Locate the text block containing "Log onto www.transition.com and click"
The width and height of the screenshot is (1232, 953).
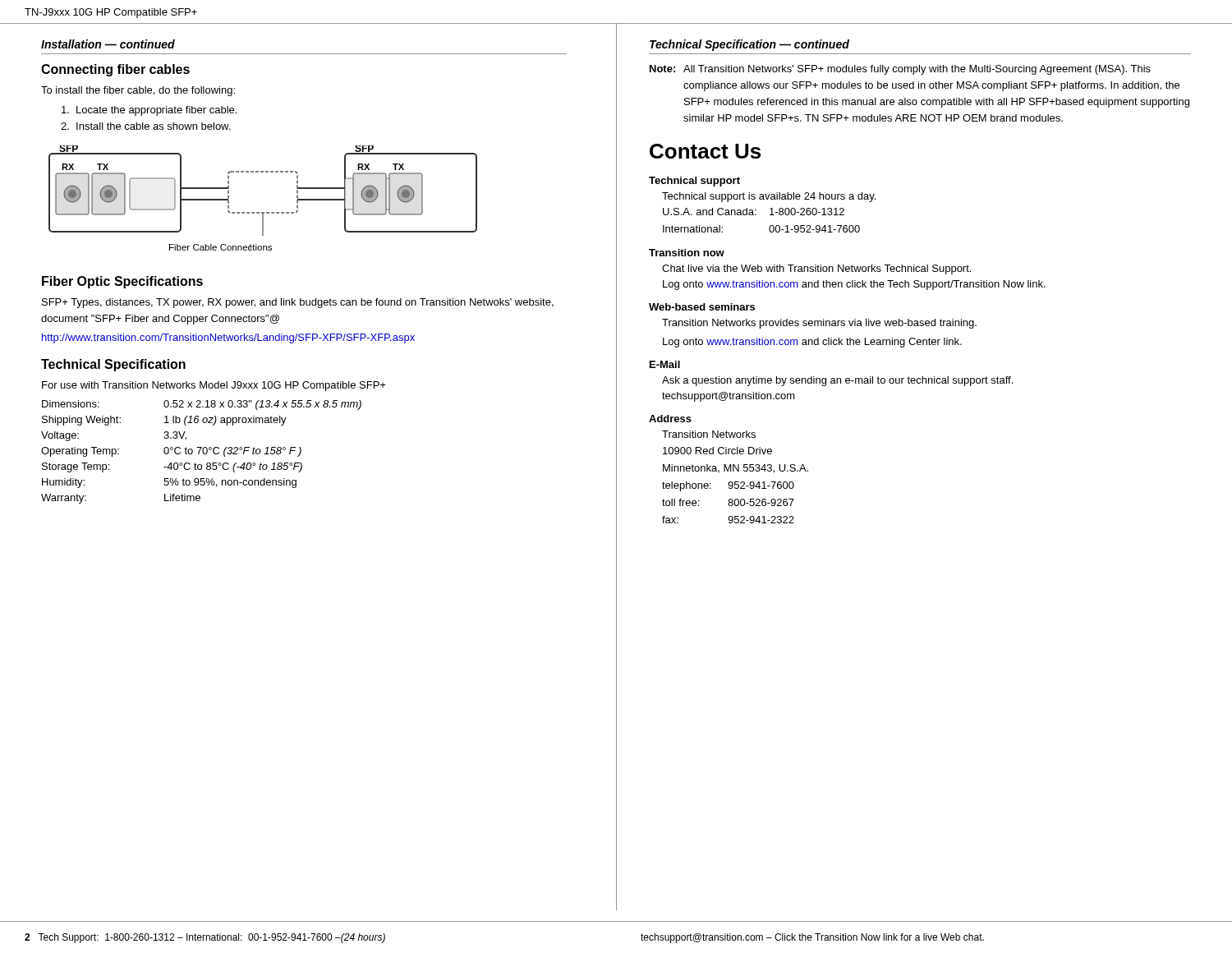pyautogui.click(x=812, y=342)
